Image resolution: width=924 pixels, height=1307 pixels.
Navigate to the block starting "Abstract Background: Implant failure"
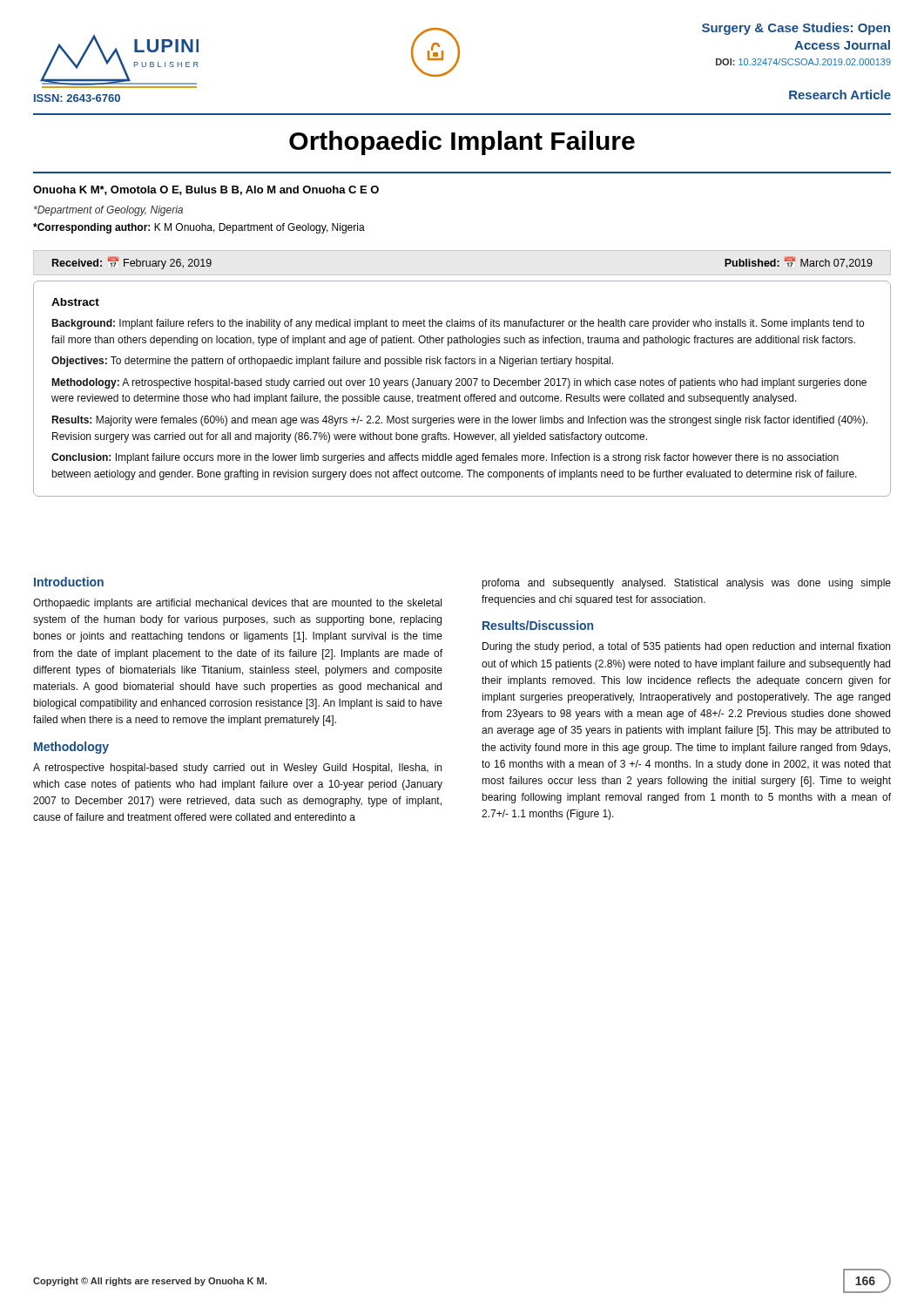(x=462, y=389)
